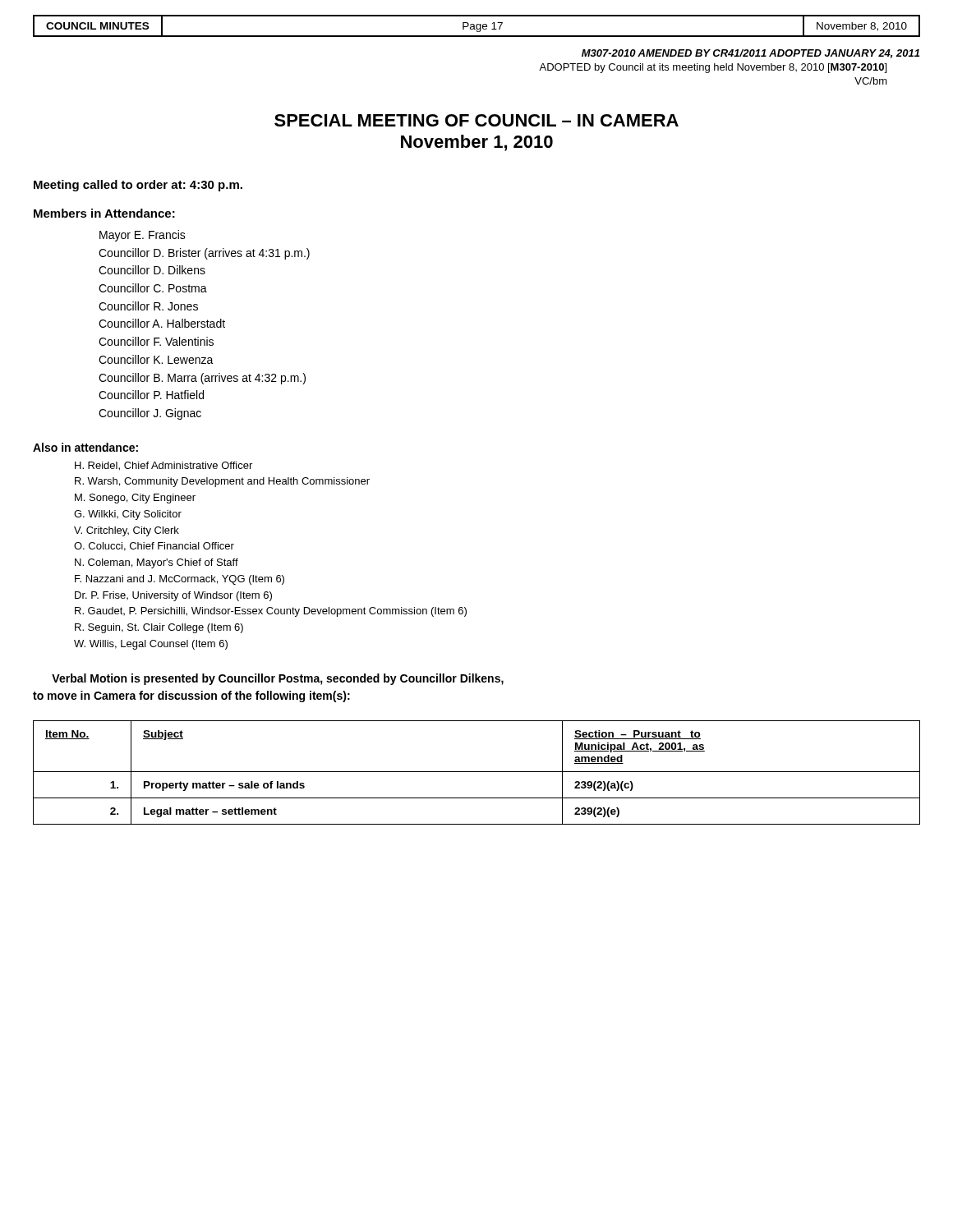
Task: Locate the section header containing "Meeting called to order at:"
Action: 138,184
